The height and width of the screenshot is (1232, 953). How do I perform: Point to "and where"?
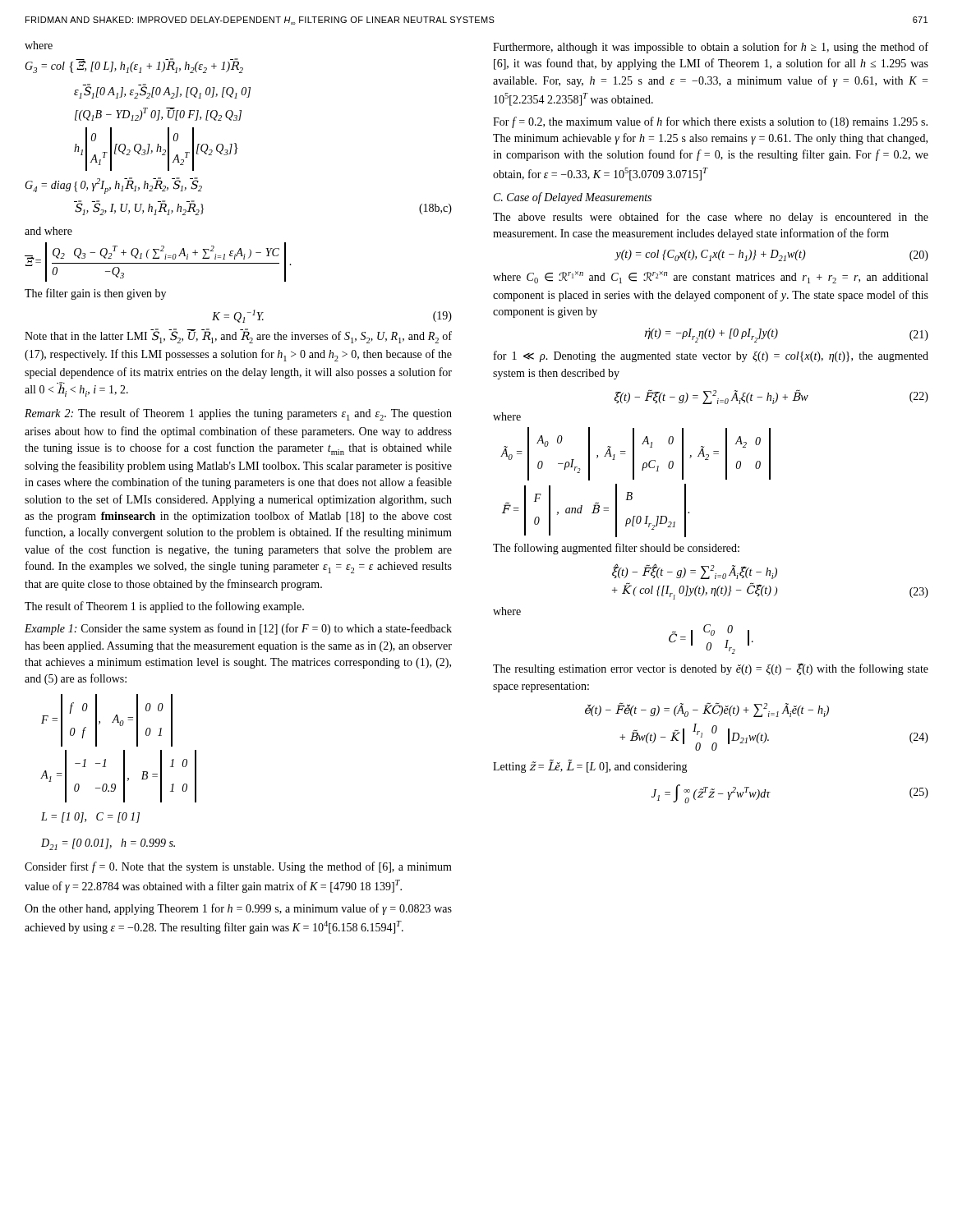tap(48, 231)
